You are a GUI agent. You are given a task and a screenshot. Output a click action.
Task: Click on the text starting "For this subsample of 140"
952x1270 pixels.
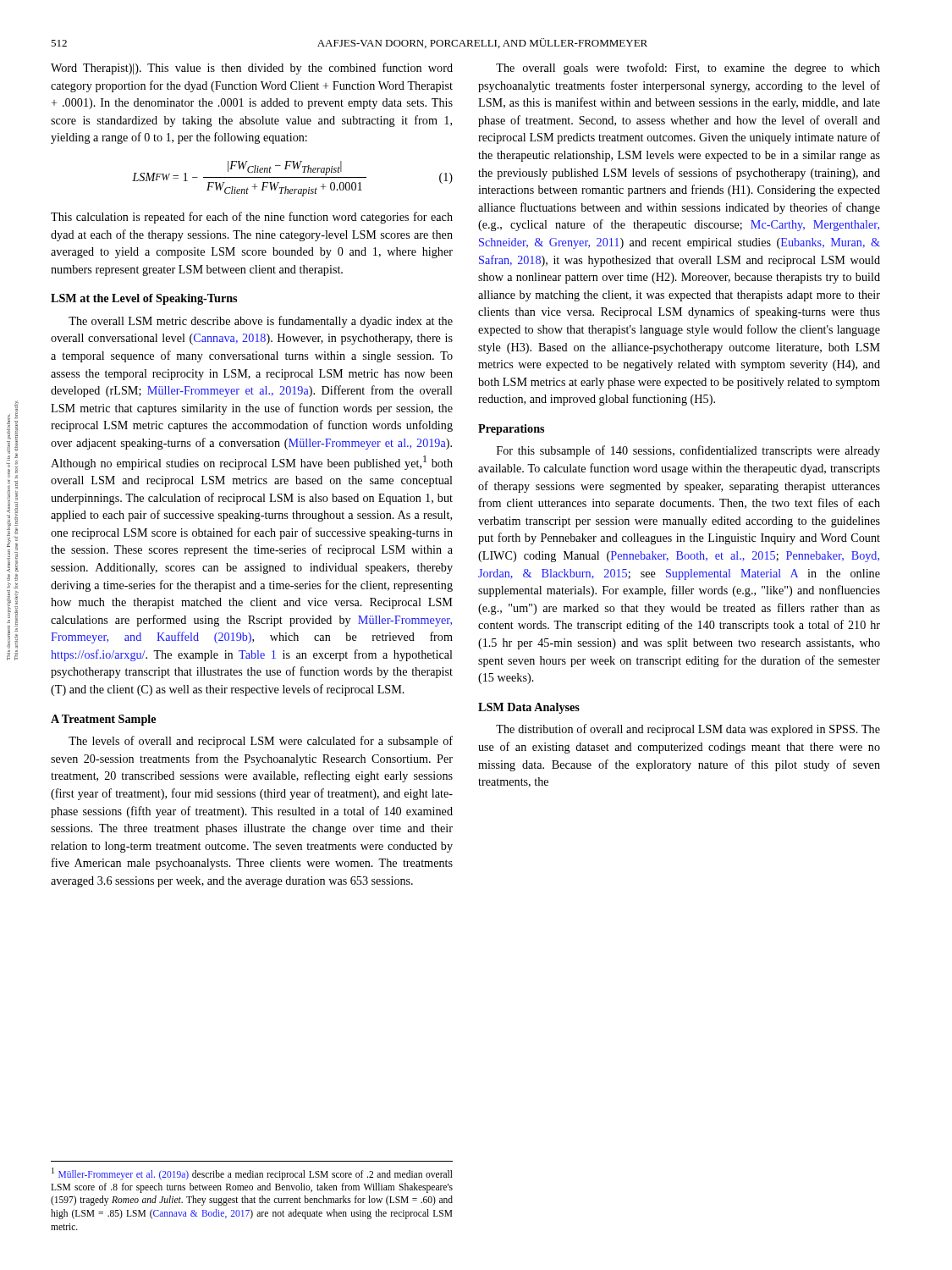[x=679, y=564]
